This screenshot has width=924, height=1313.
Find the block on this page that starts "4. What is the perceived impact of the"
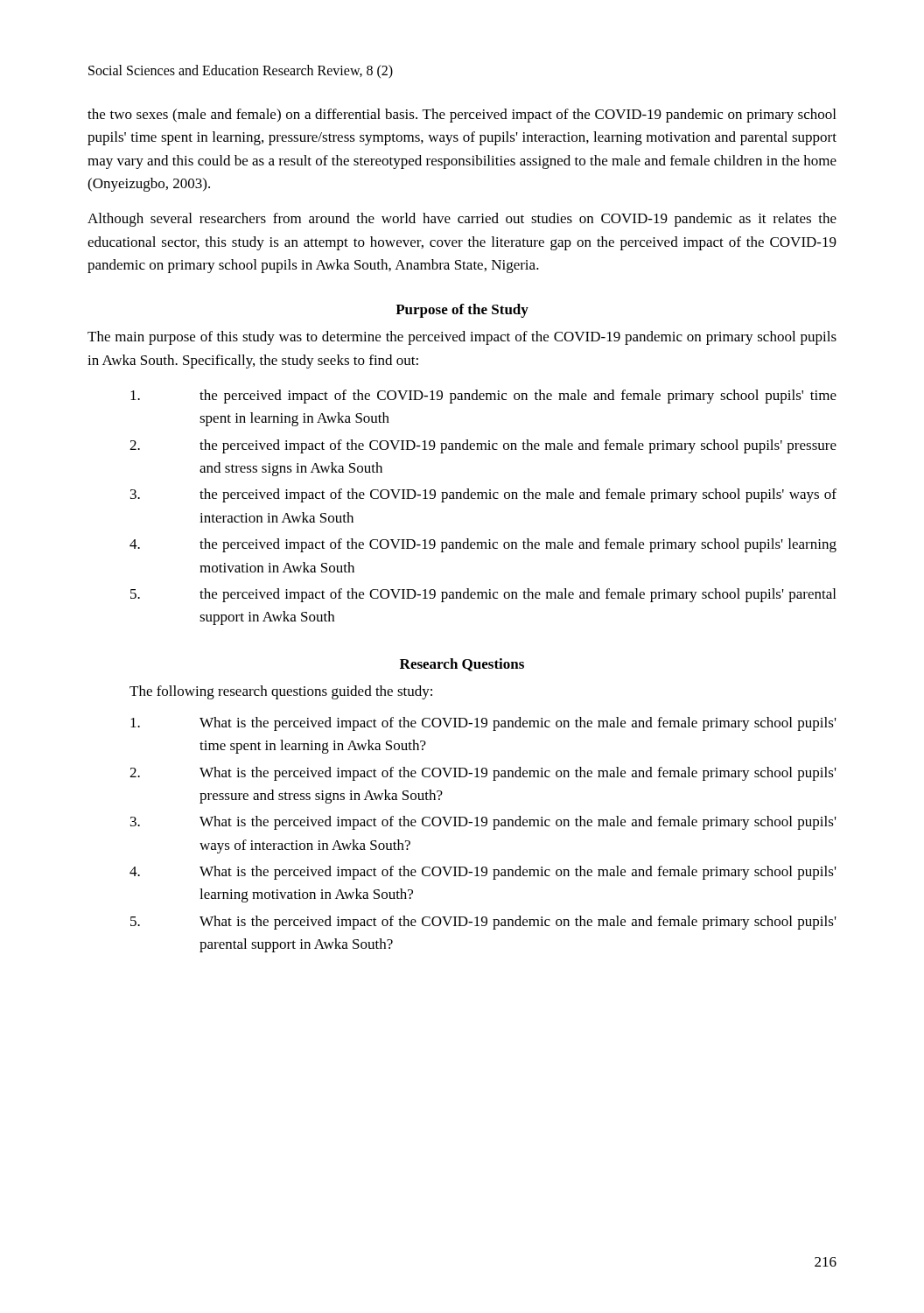pos(462,883)
